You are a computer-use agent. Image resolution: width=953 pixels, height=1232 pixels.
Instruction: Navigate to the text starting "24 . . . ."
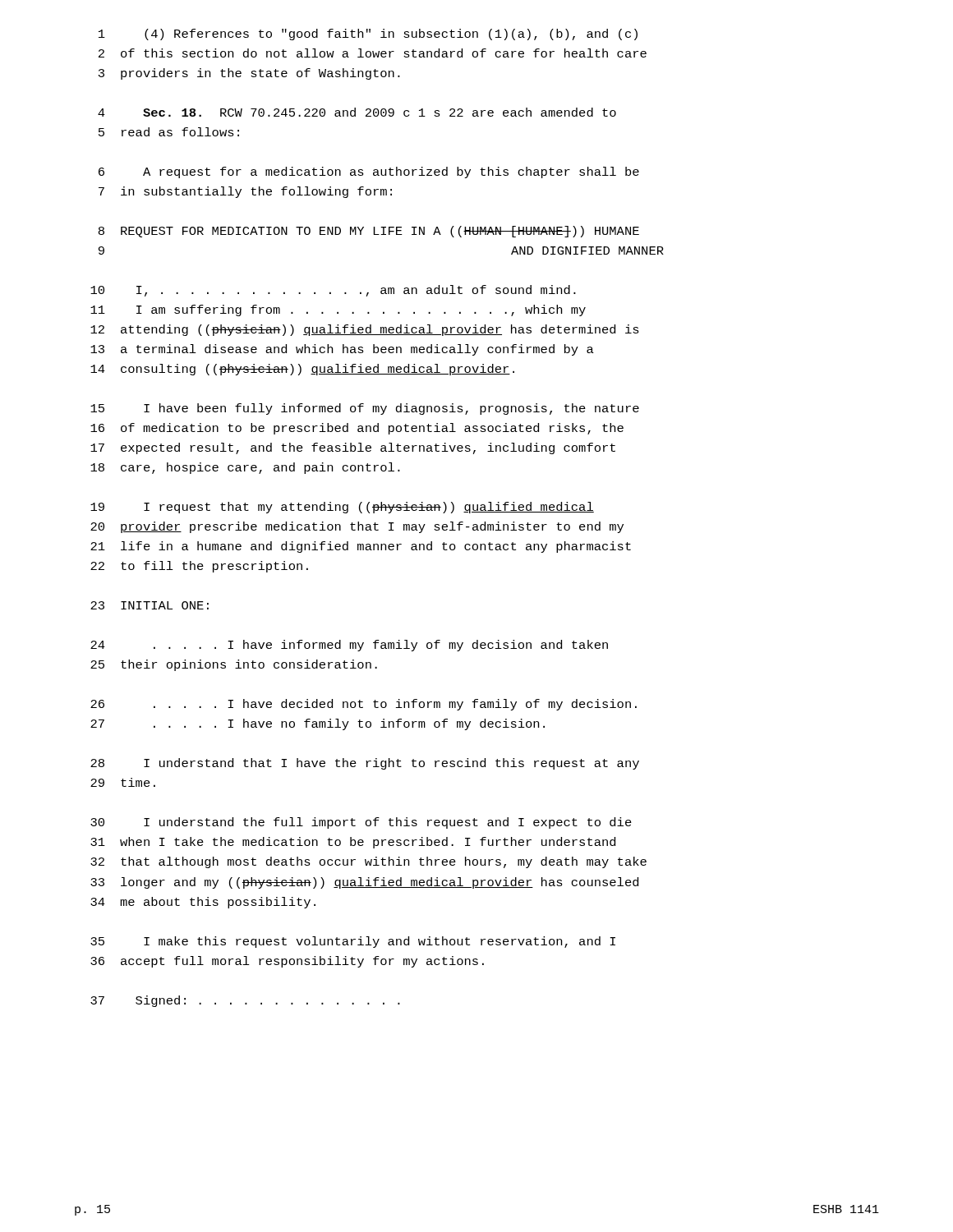point(476,646)
